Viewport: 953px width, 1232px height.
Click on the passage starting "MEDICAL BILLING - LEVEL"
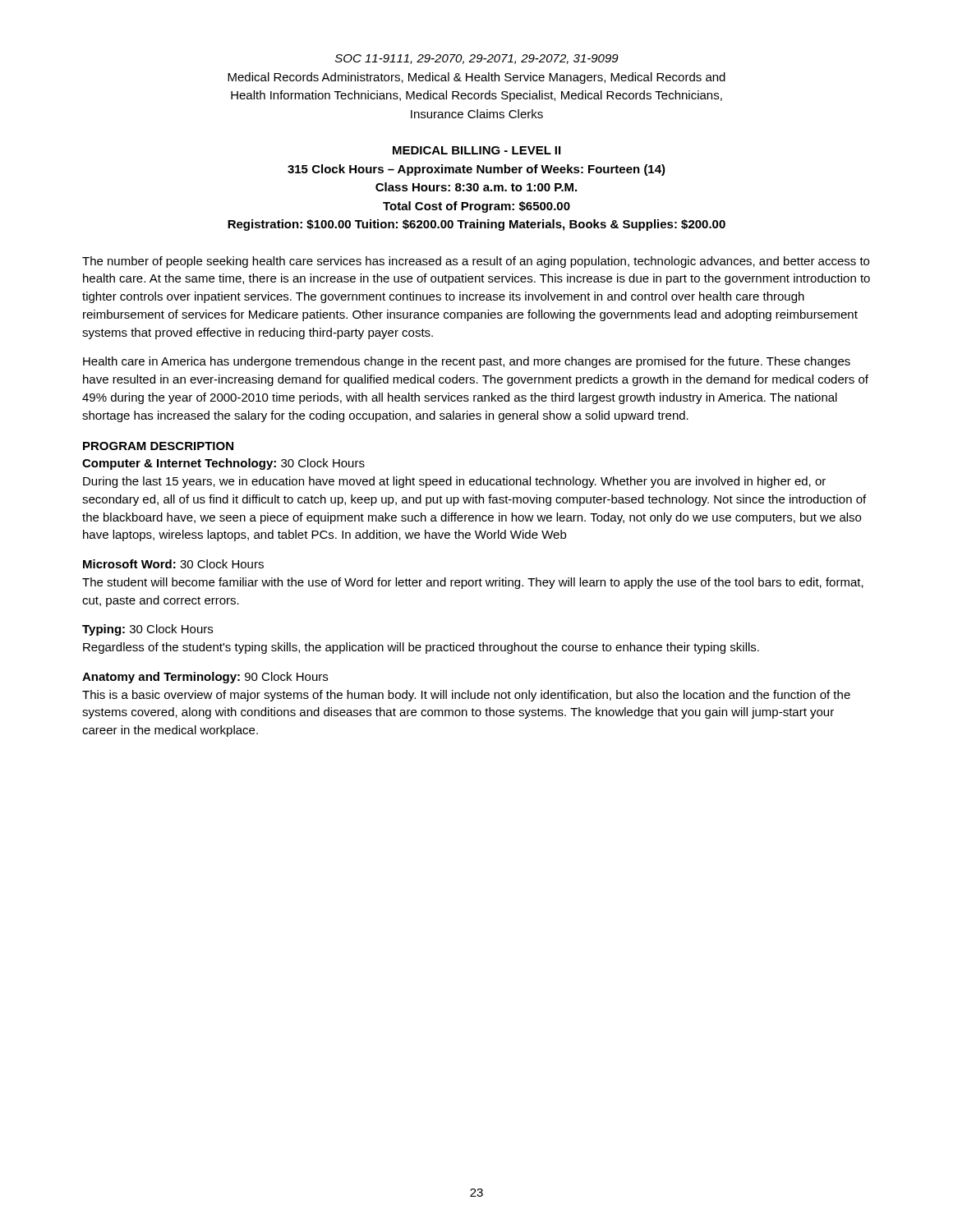click(476, 188)
